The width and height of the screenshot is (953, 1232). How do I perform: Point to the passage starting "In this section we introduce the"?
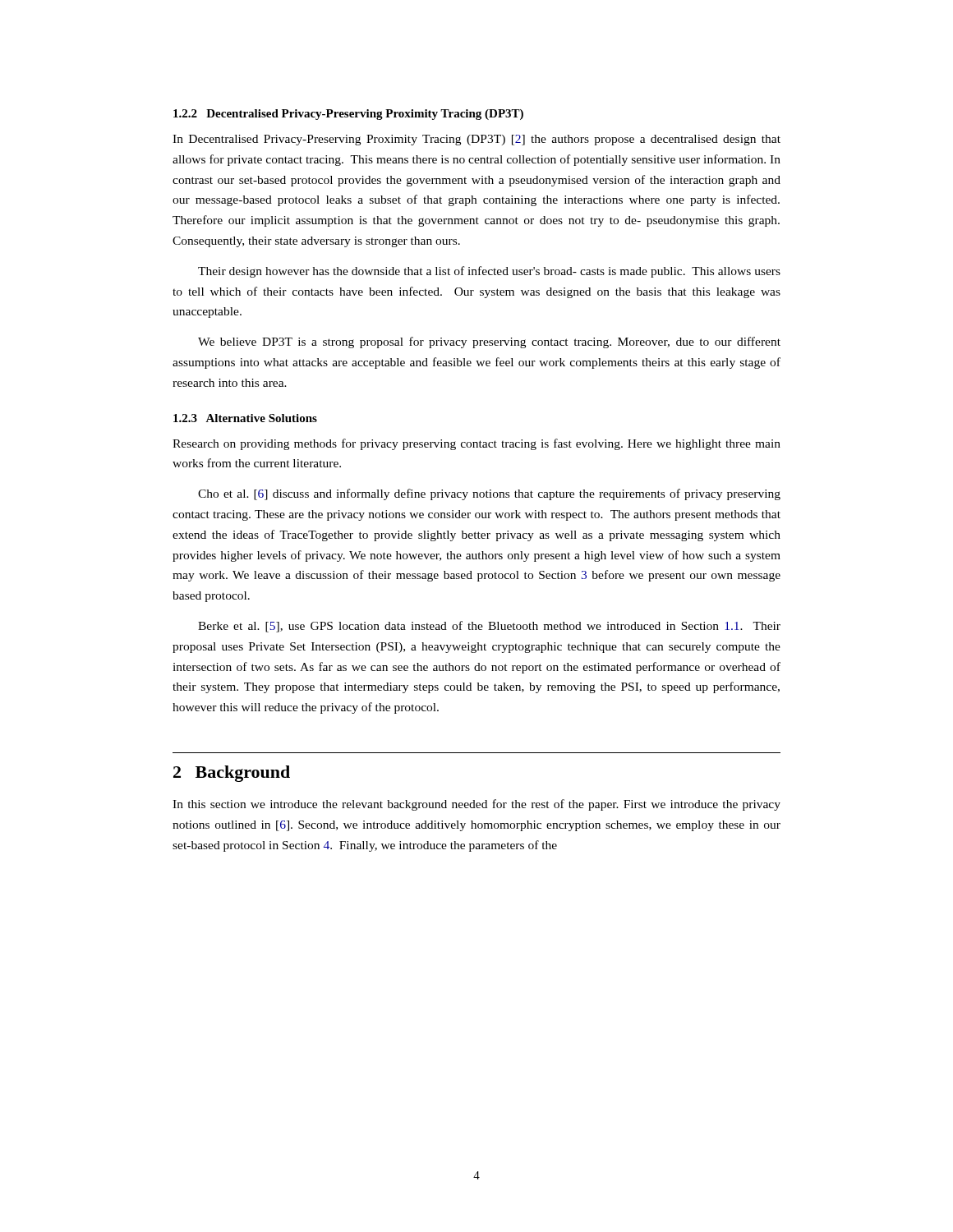476,824
